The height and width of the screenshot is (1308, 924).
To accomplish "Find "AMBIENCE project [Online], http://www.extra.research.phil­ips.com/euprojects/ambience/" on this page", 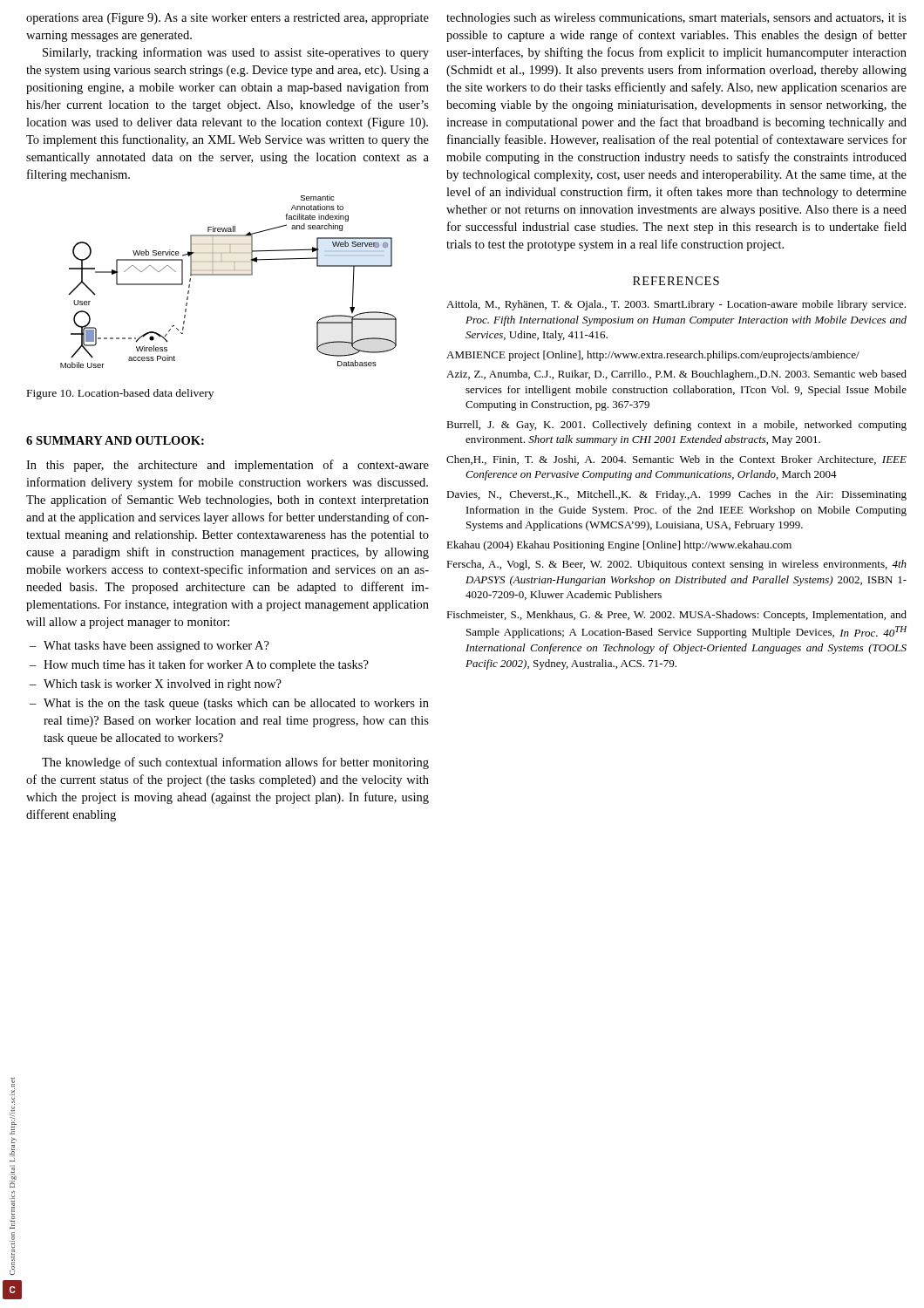I will (653, 354).
